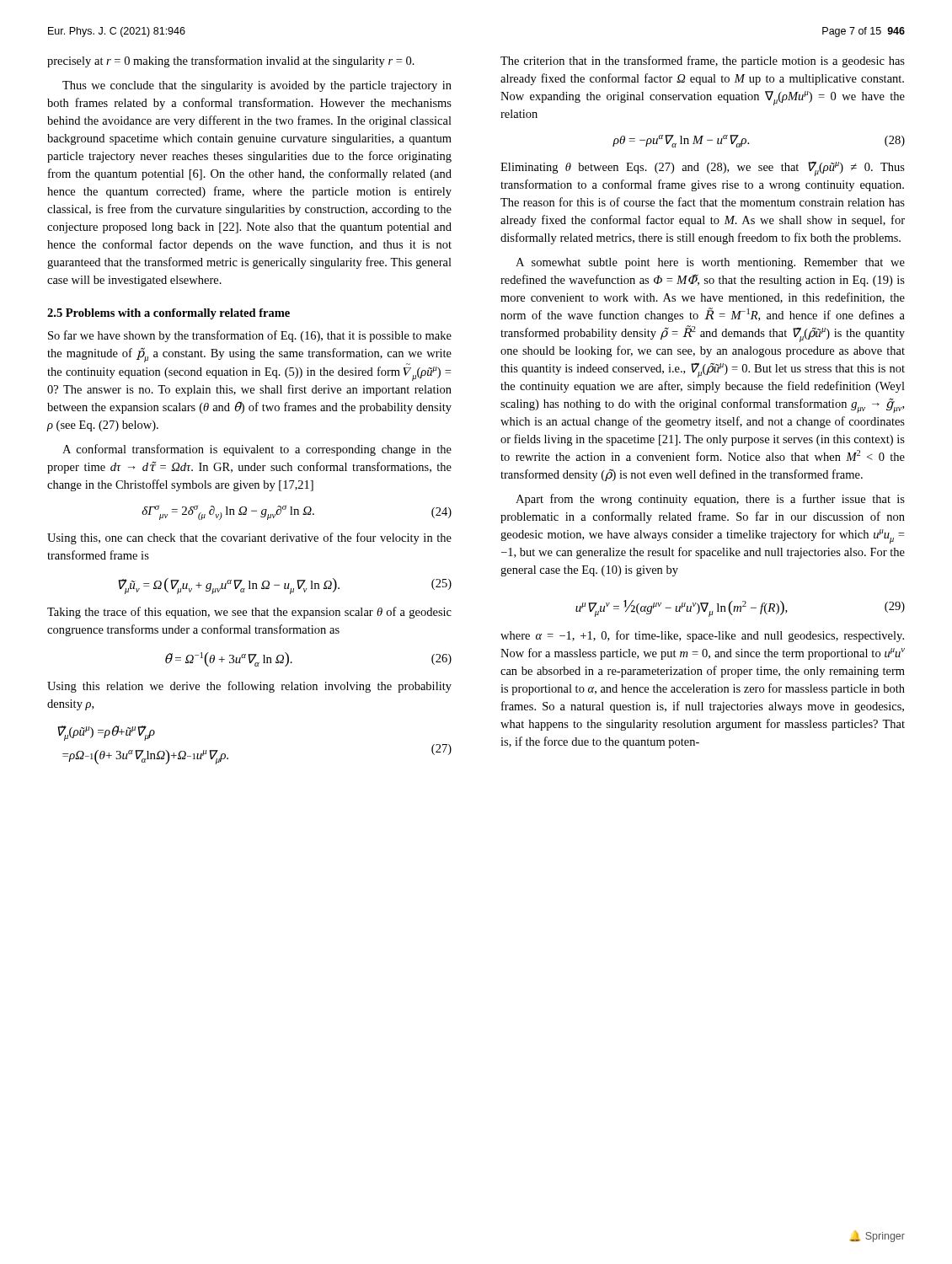
Task: Point to the region starting "Using this, one can check"
Action: point(249,547)
